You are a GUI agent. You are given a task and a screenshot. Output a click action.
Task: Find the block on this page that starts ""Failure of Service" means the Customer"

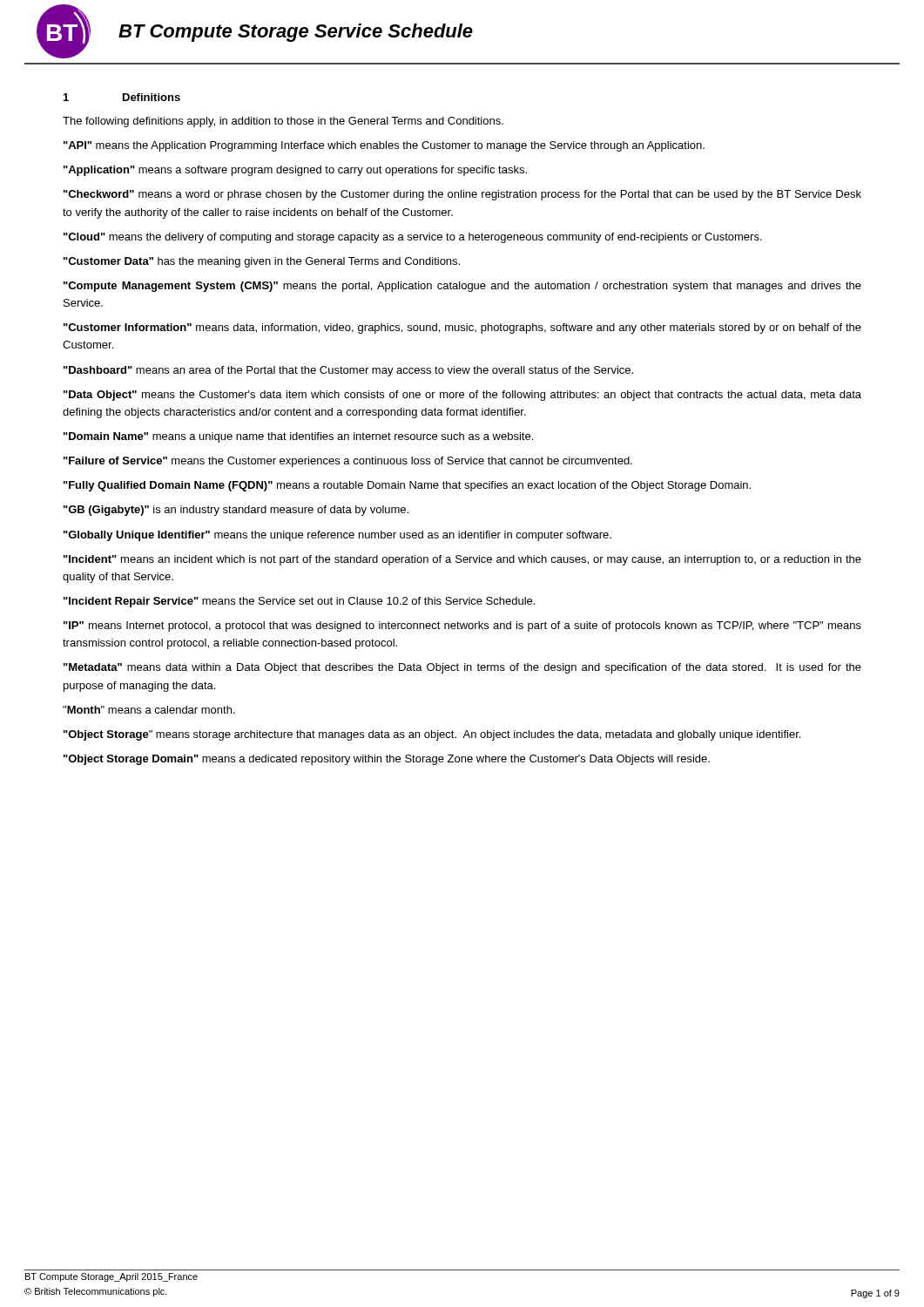pyautogui.click(x=348, y=461)
